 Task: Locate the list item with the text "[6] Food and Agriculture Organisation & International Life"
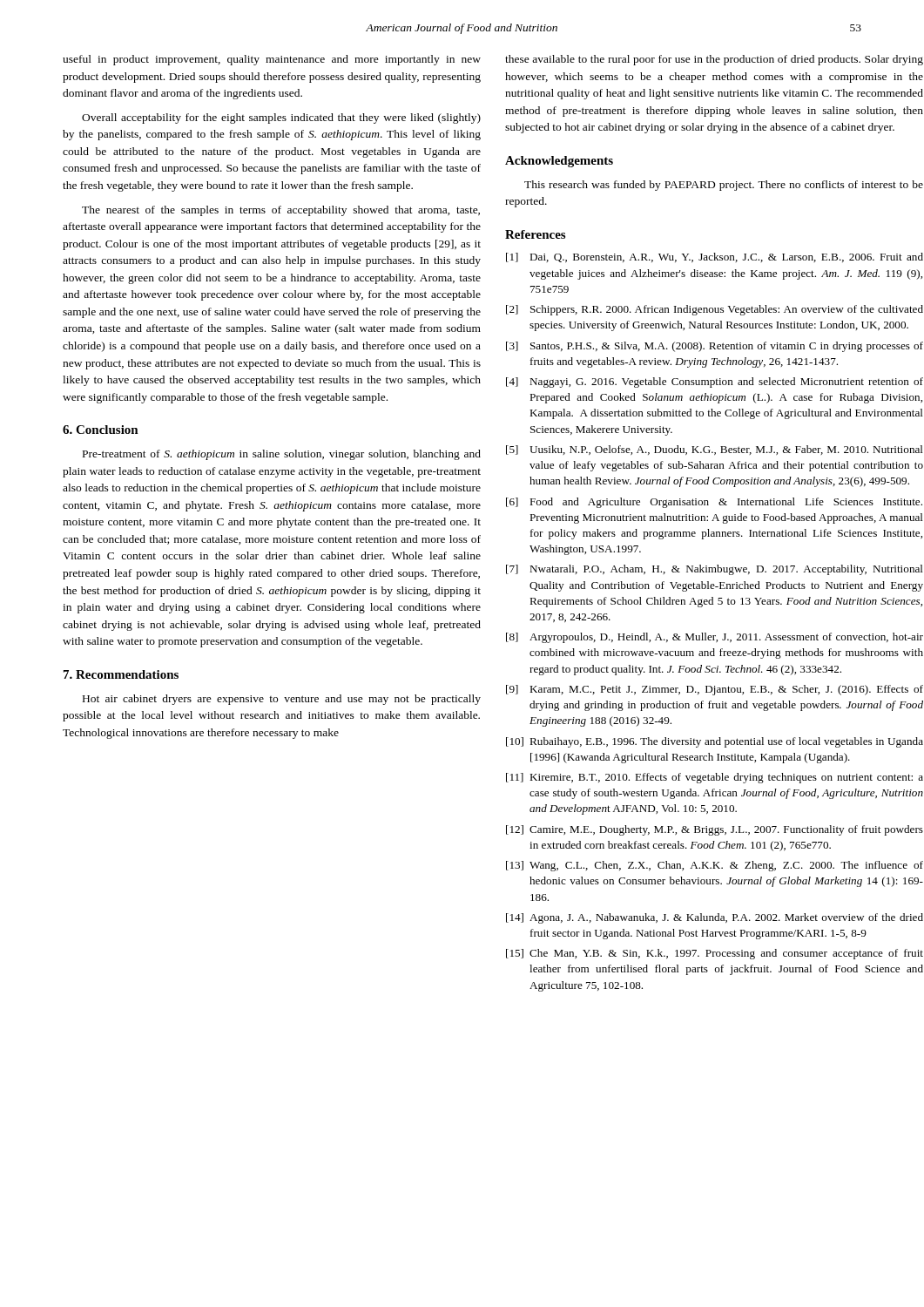coord(714,525)
